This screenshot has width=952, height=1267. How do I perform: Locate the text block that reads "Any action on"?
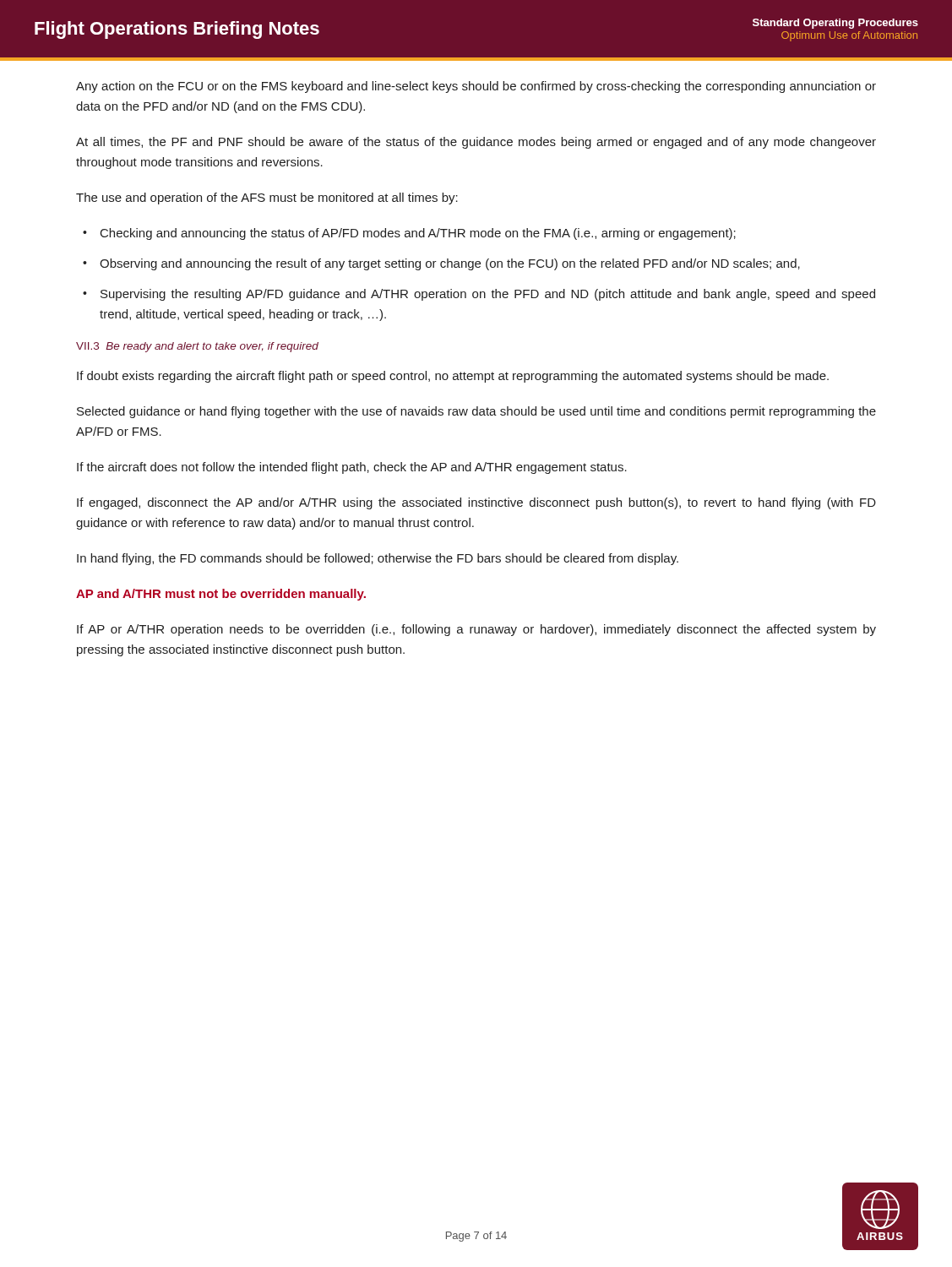click(x=476, y=96)
